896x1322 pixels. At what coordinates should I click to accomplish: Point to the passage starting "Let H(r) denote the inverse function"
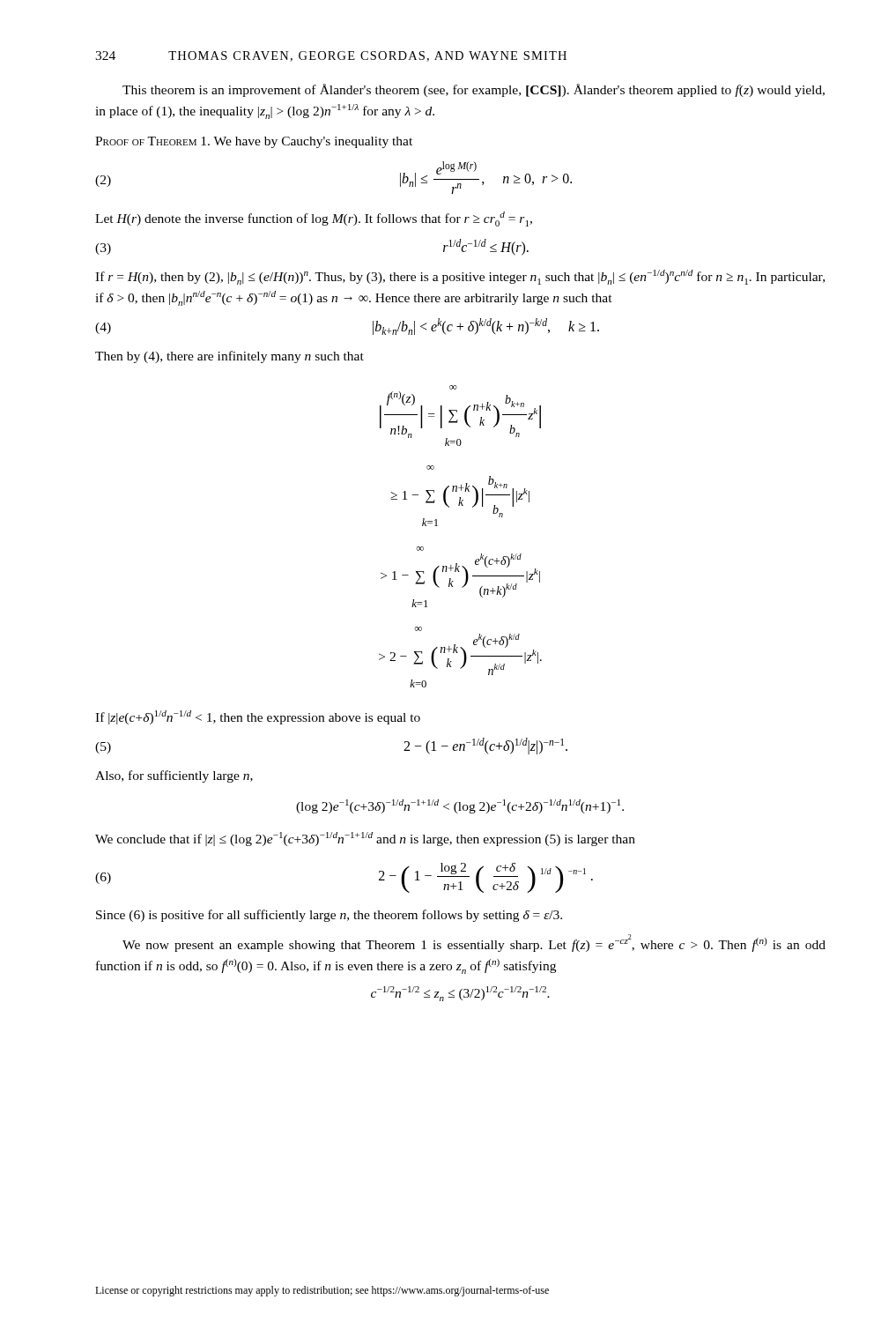coord(460,219)
